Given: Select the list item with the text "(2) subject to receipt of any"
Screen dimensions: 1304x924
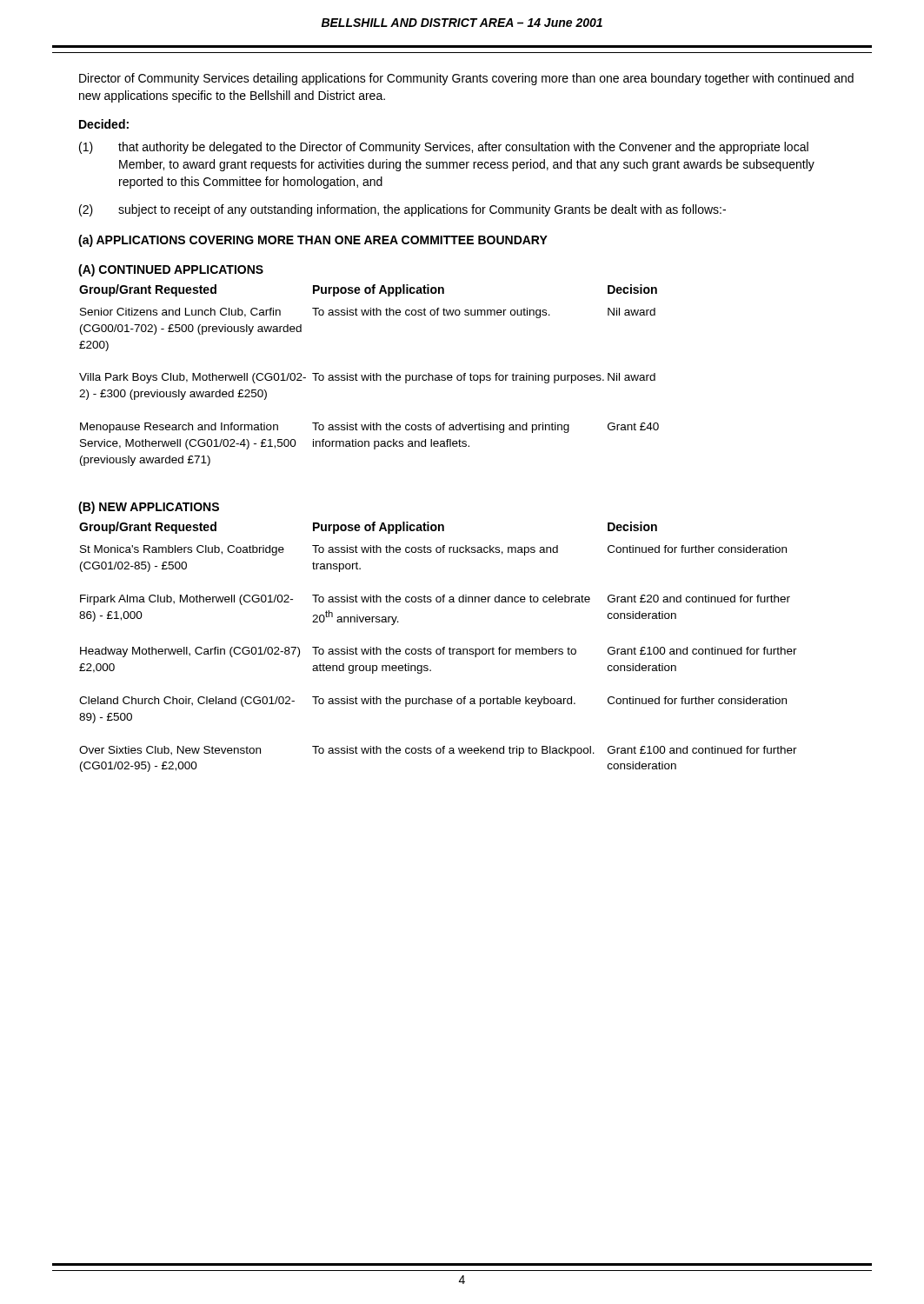Looking at the screenshot, I should click(466, 210).
